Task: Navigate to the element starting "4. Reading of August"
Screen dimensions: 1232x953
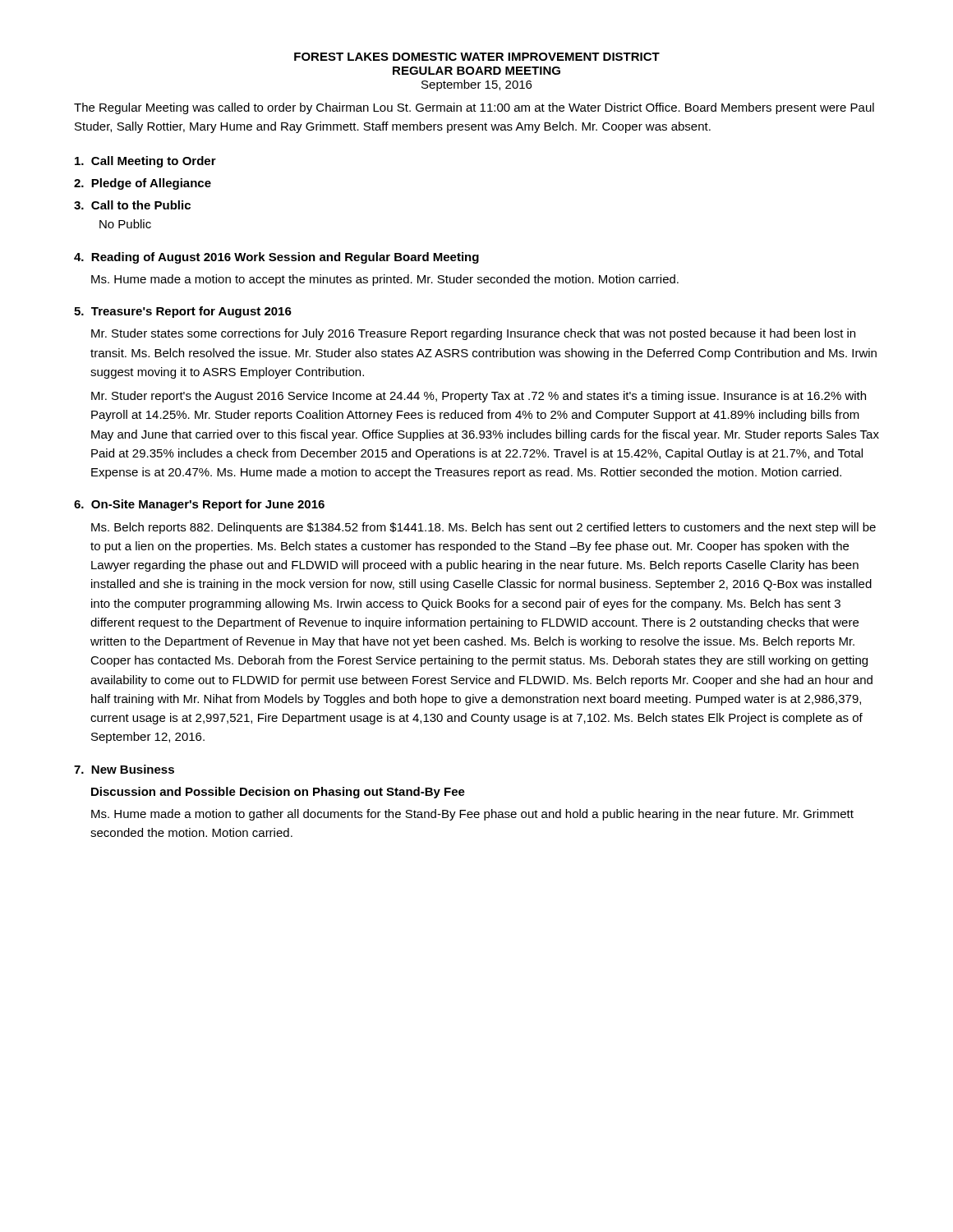Action: (x=277, y=256)
